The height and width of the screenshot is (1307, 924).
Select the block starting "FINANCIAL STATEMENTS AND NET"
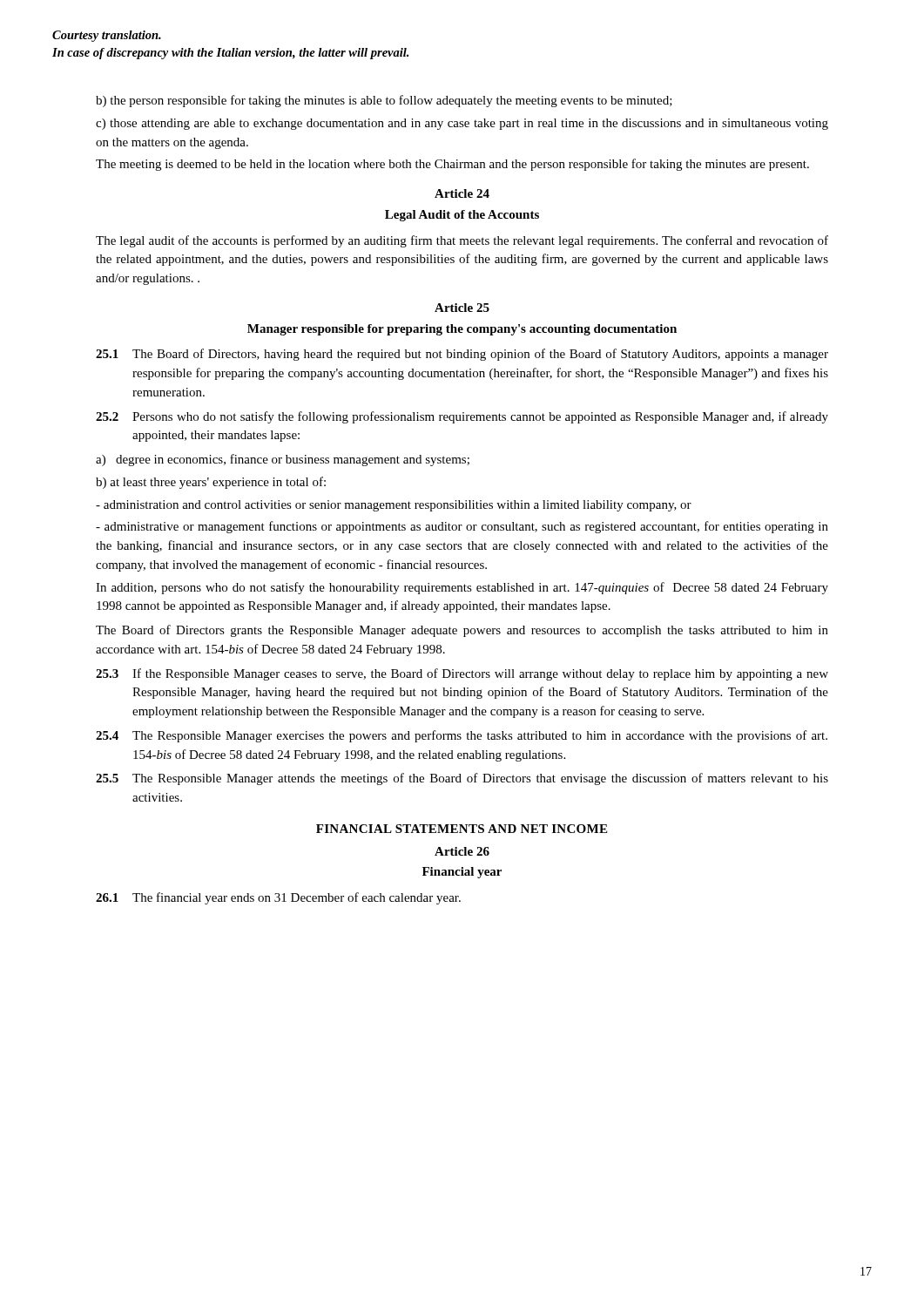(462, 829)
